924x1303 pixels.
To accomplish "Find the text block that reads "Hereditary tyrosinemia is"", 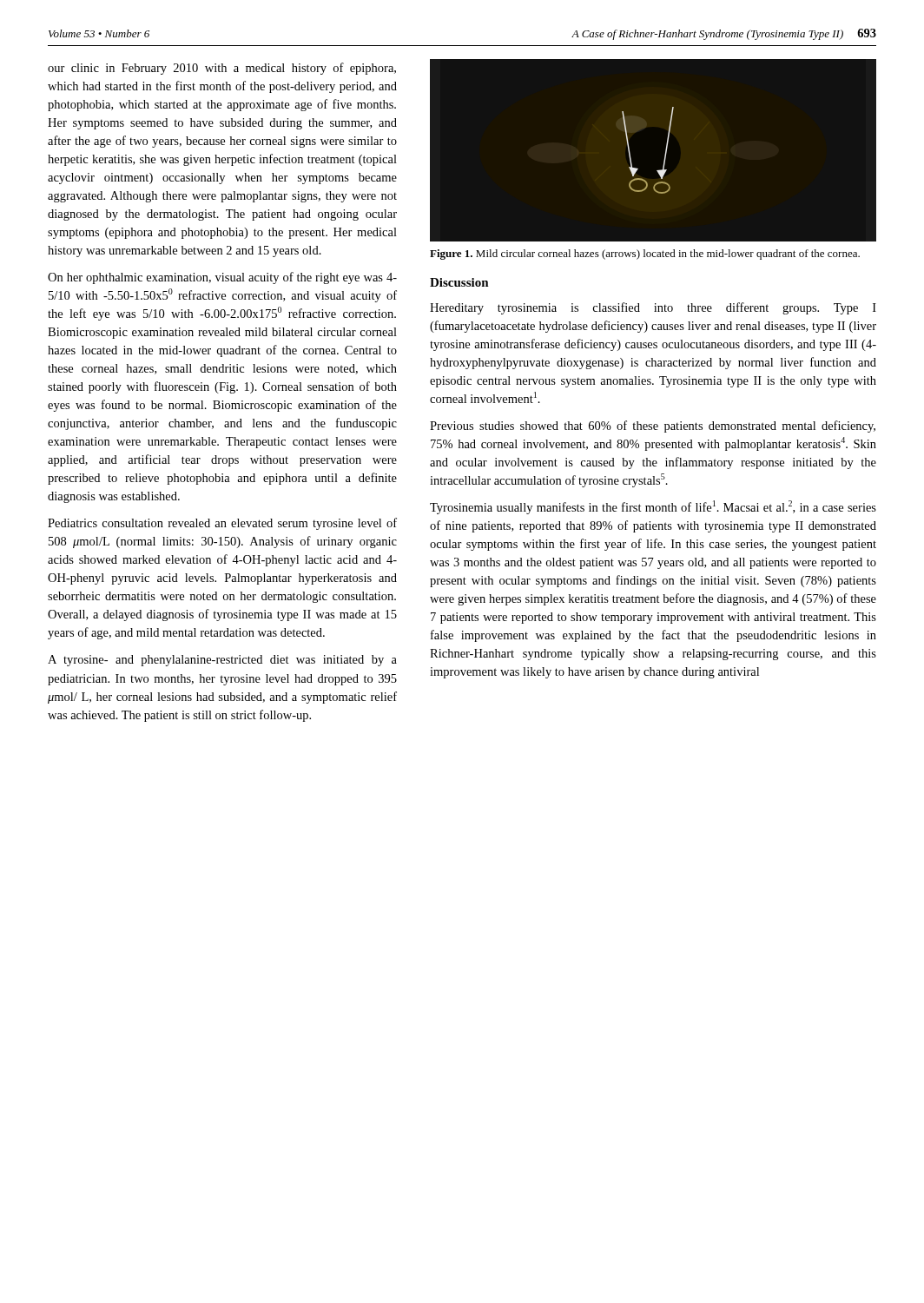I will point(653,354).
